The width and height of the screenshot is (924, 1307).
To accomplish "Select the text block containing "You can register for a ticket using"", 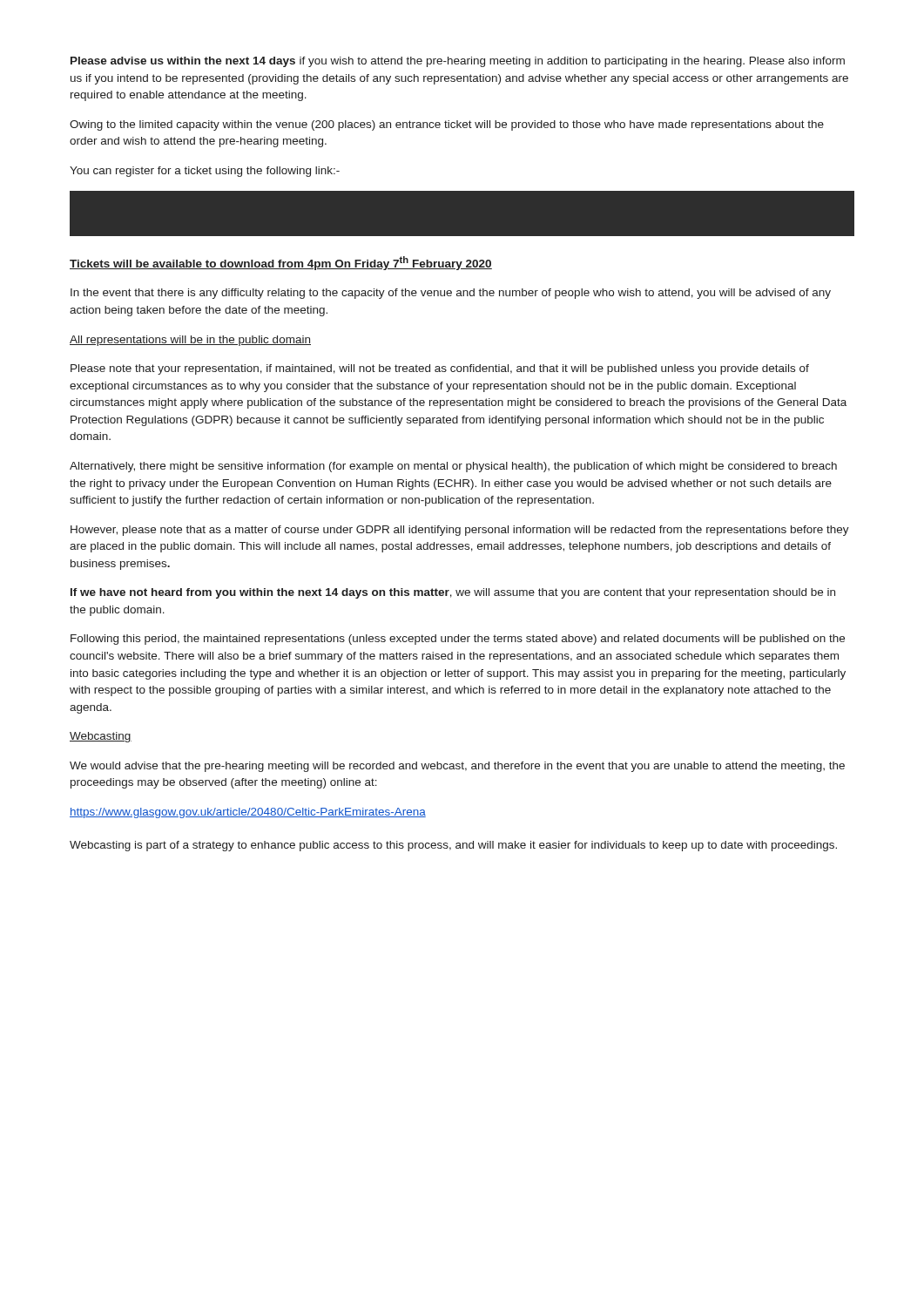I will click(205, 172).
